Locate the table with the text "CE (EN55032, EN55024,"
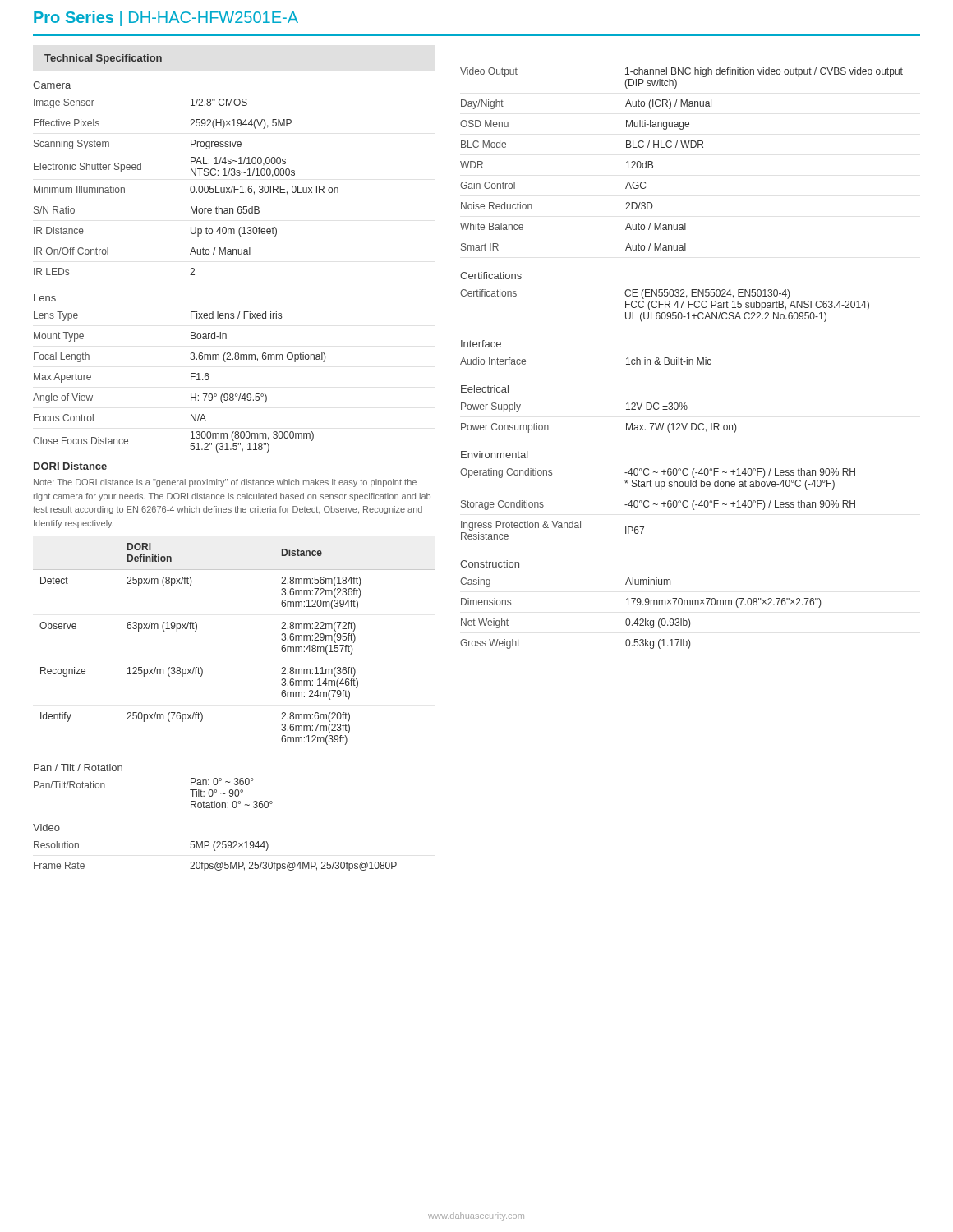This screenshot has height=1232, width=953. [690, 305]
